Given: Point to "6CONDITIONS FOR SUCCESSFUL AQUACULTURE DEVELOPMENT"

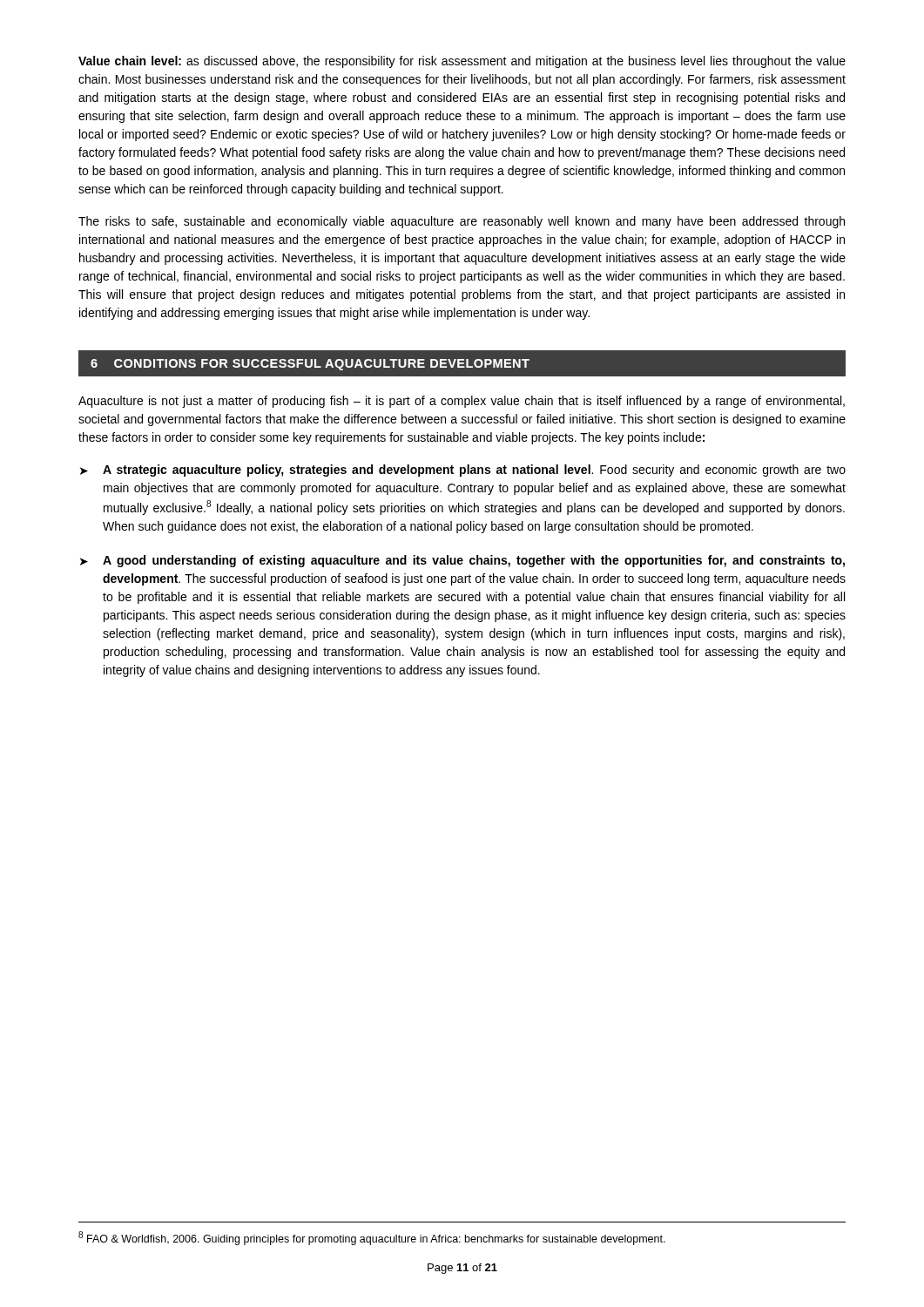Looking at the screenshot, I should pyautogui.click(x=310, y=363).
